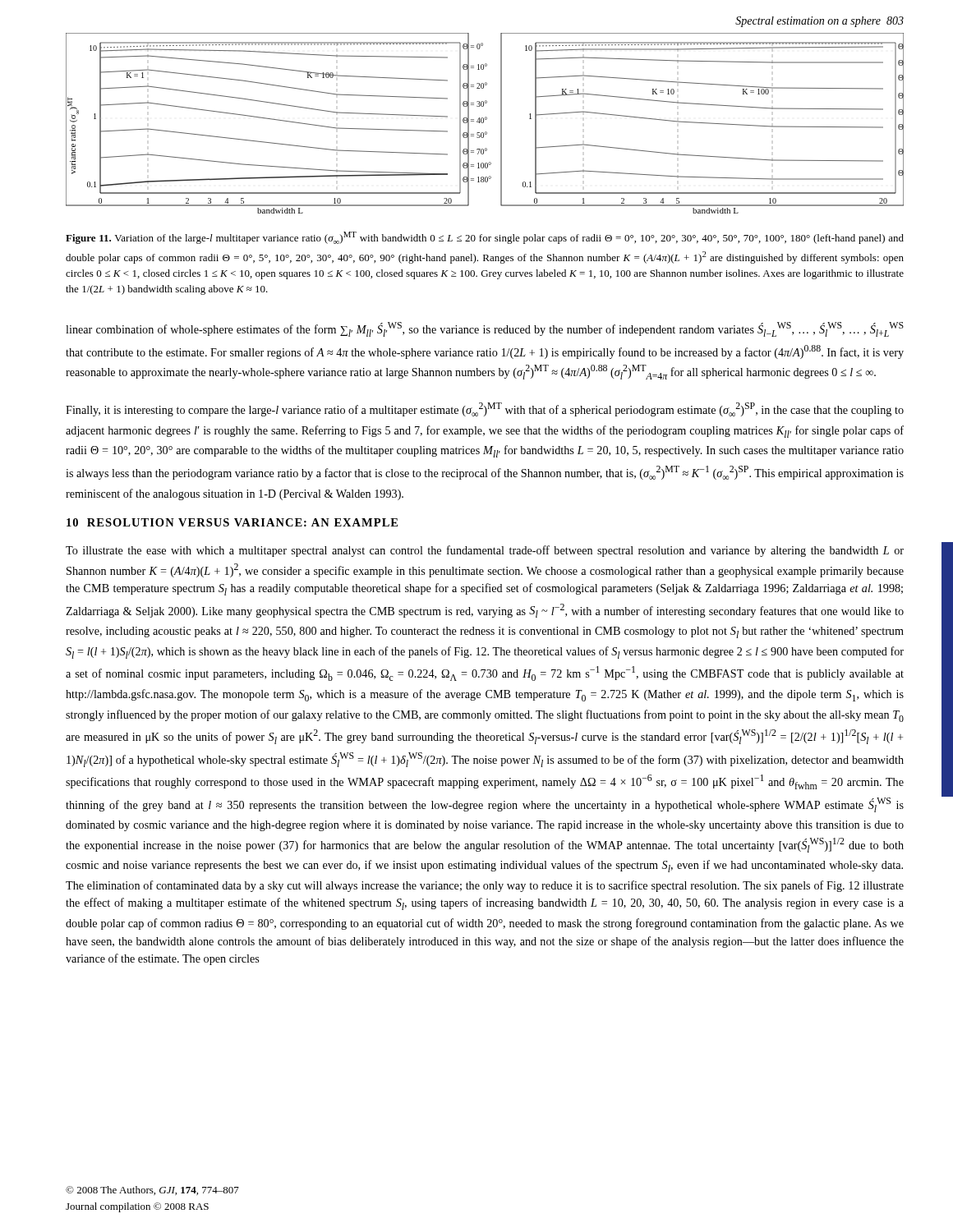Select the text block with the text "Finally, it is interesting to compare the"
953x1232 pixels.
485,450
